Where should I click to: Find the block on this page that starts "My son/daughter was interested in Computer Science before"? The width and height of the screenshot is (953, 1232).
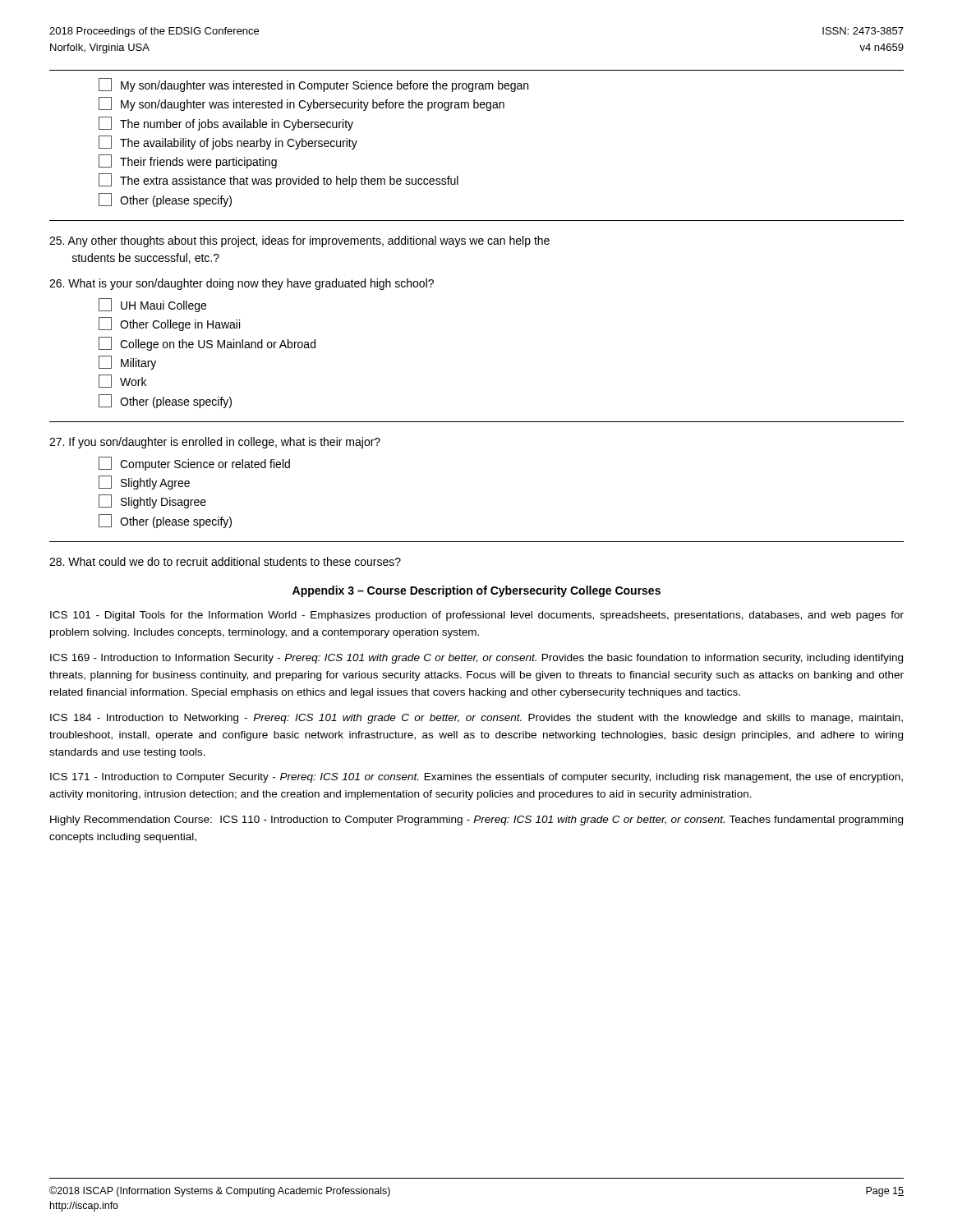point(501,86)
